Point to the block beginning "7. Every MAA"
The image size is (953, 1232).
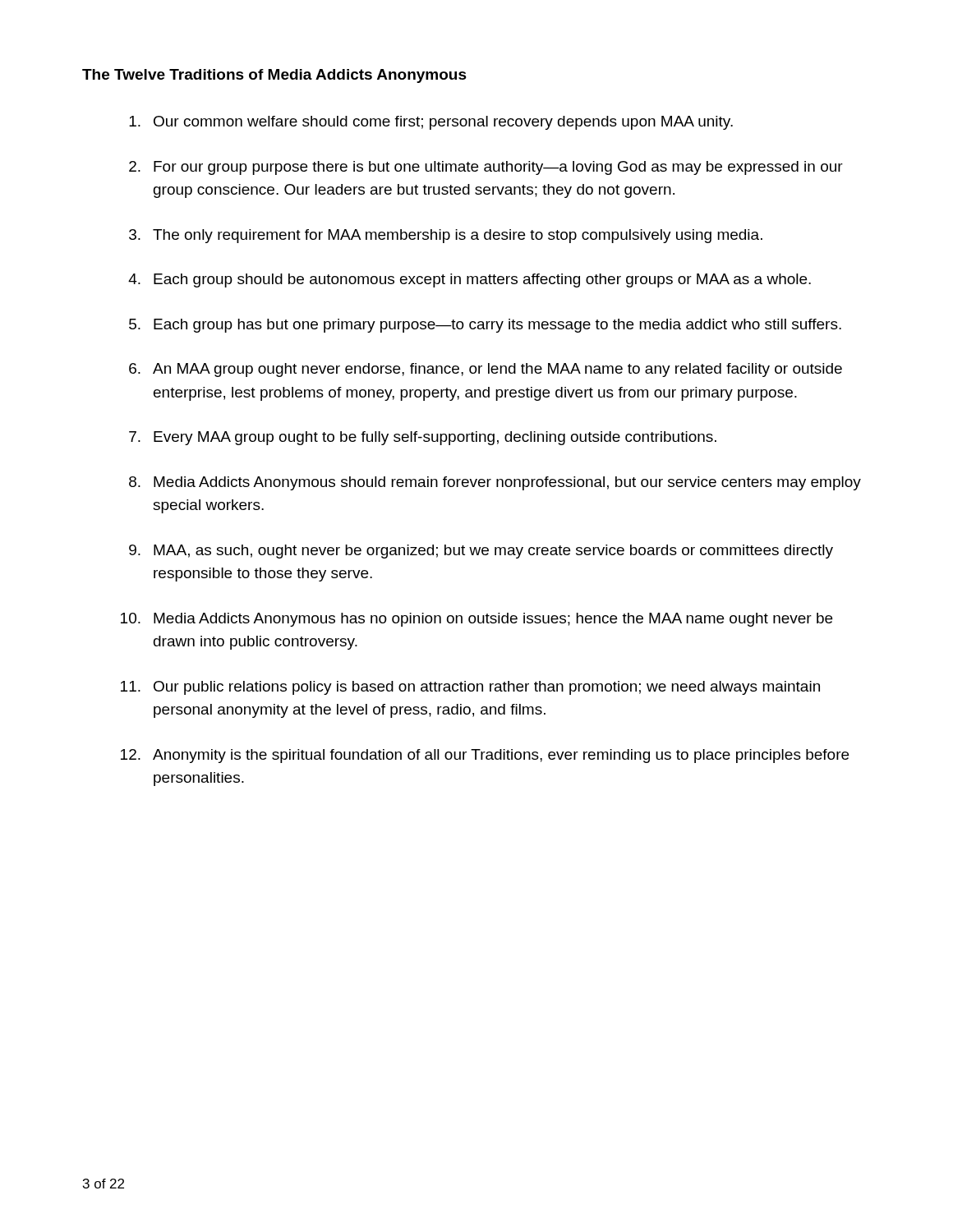(485, 437)
